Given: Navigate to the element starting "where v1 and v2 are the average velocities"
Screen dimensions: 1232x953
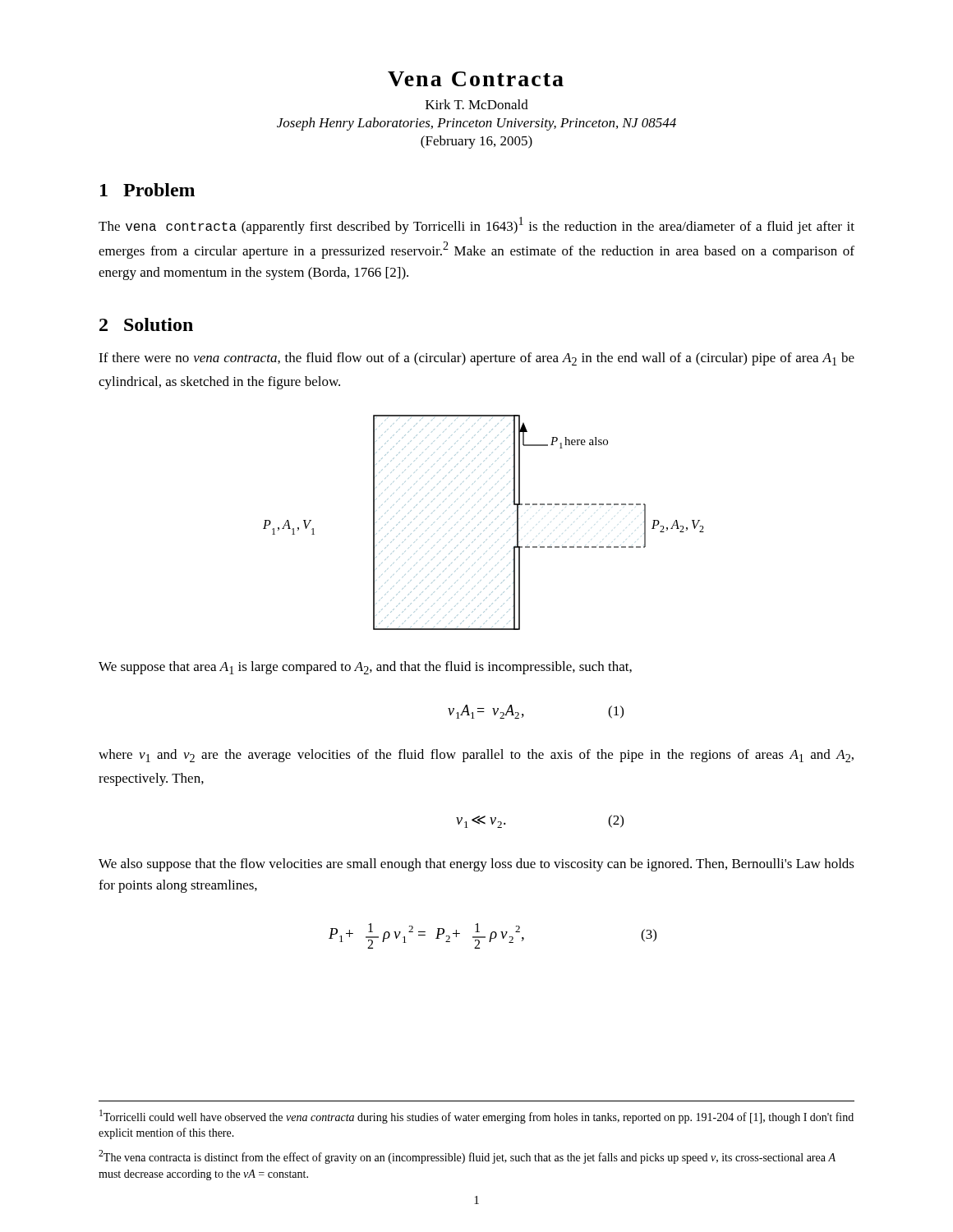Looking at the screenshot, I should tap(476, 766).
